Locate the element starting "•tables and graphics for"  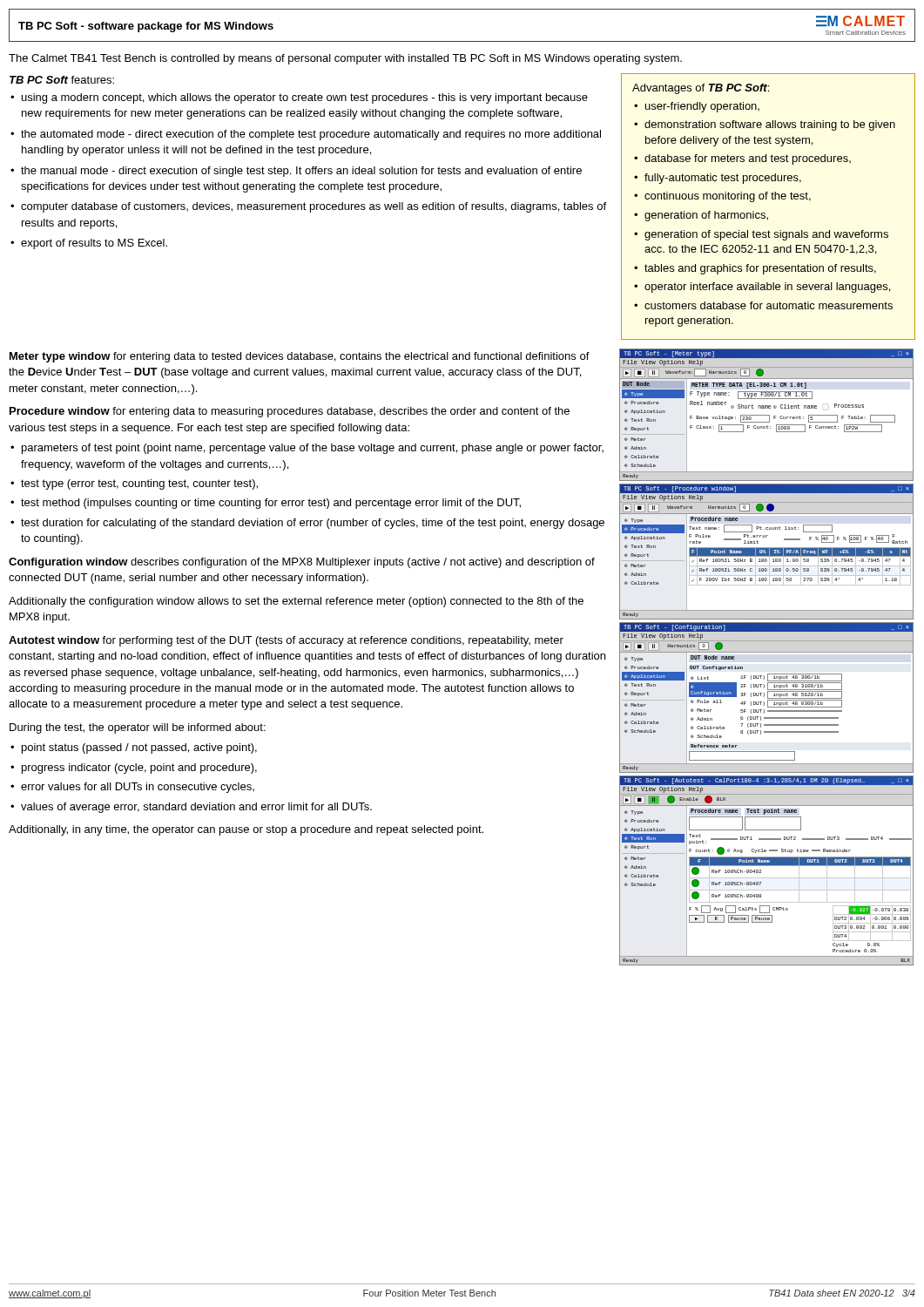point(755,268)
